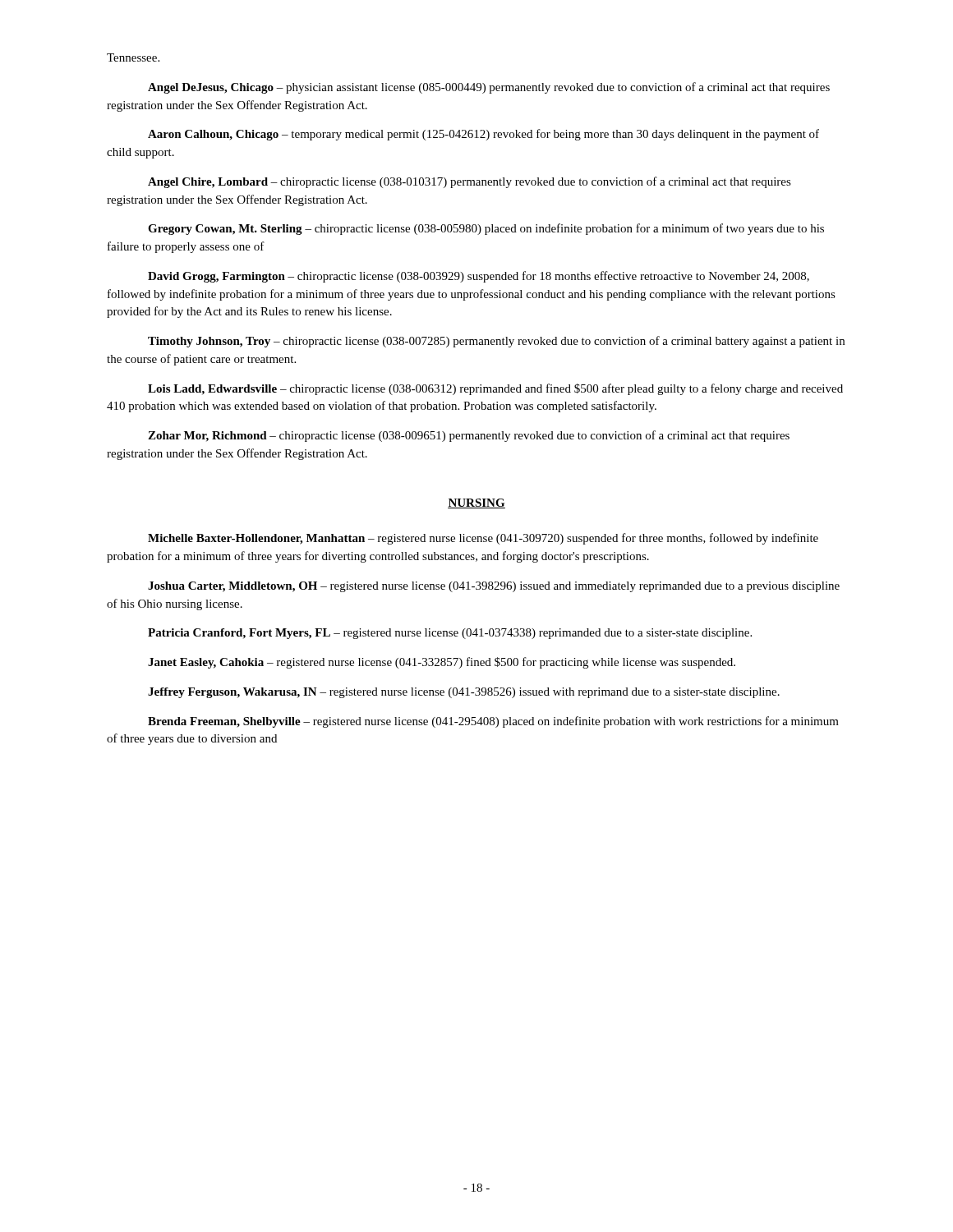Navigate to the block starting "Jeffrey Ferguson, Wakarusa, IN – registered nurse license"
The height and width of the screenshot is (1232, 953).
coord(476,692)
